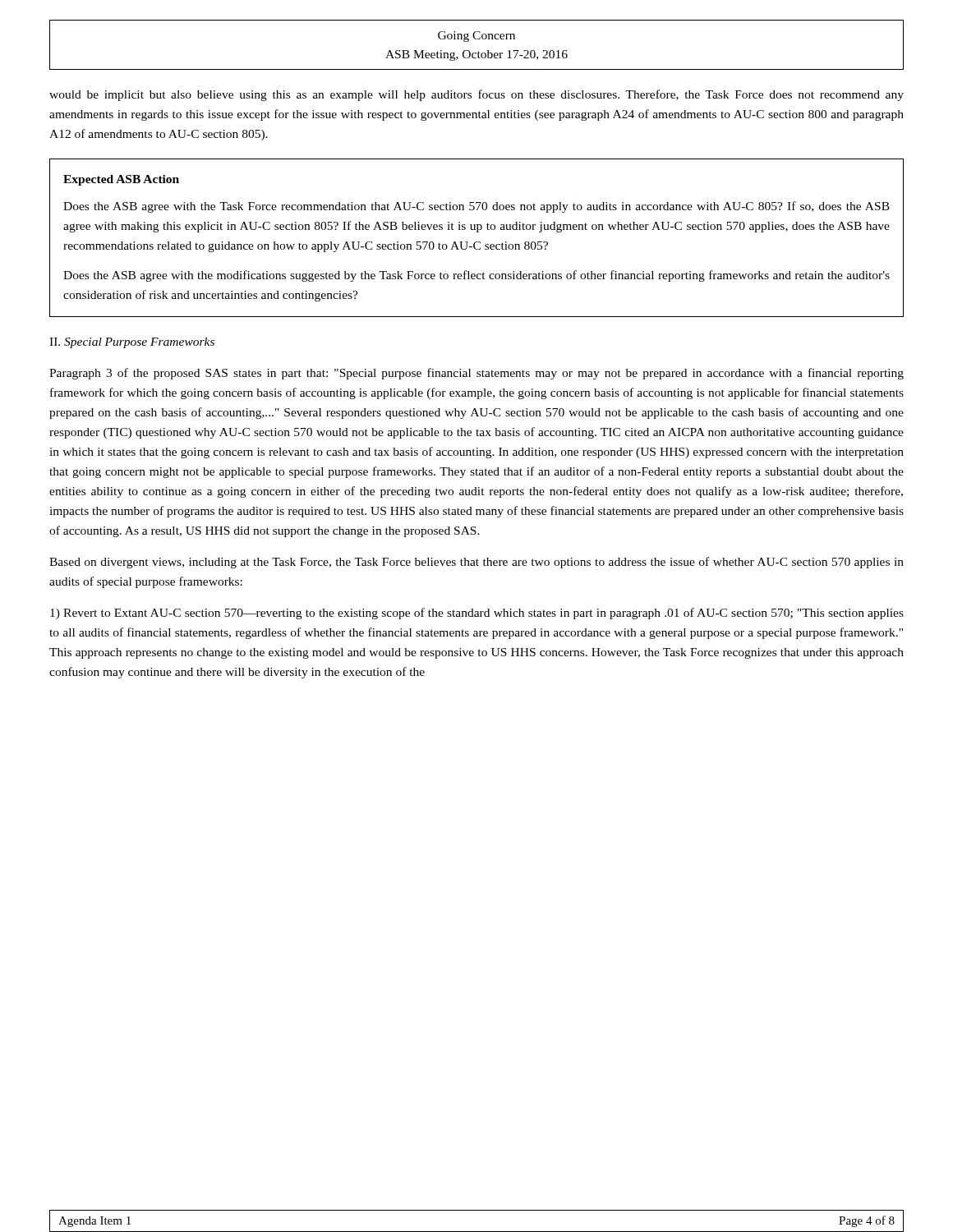This screenshot has width=953, height=1232.
Task: Point to the text block starting "would be implicit but also"
Action: tap(476, 113)
